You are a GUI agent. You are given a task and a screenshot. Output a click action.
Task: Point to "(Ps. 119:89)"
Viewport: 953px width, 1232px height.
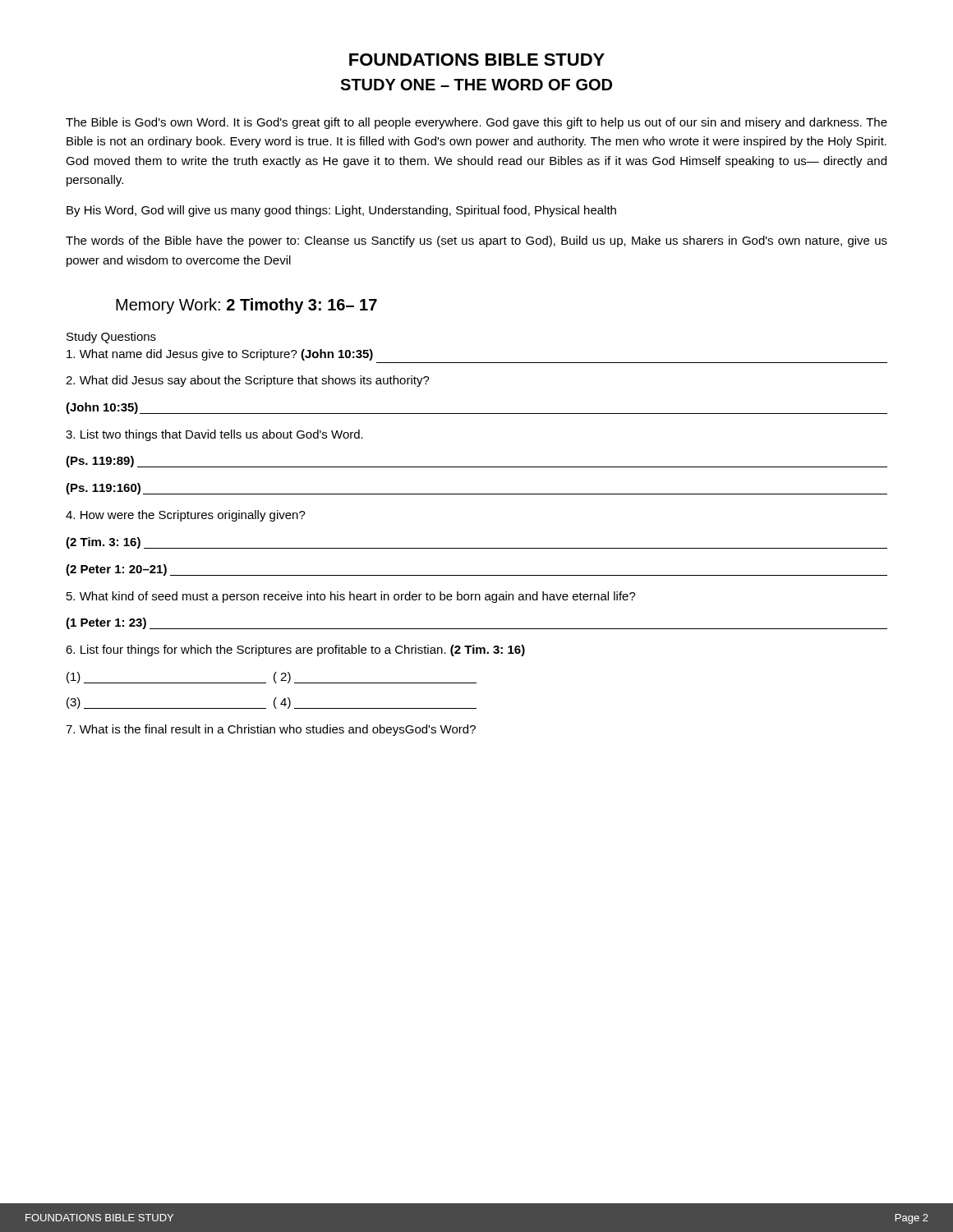point(476,459)
